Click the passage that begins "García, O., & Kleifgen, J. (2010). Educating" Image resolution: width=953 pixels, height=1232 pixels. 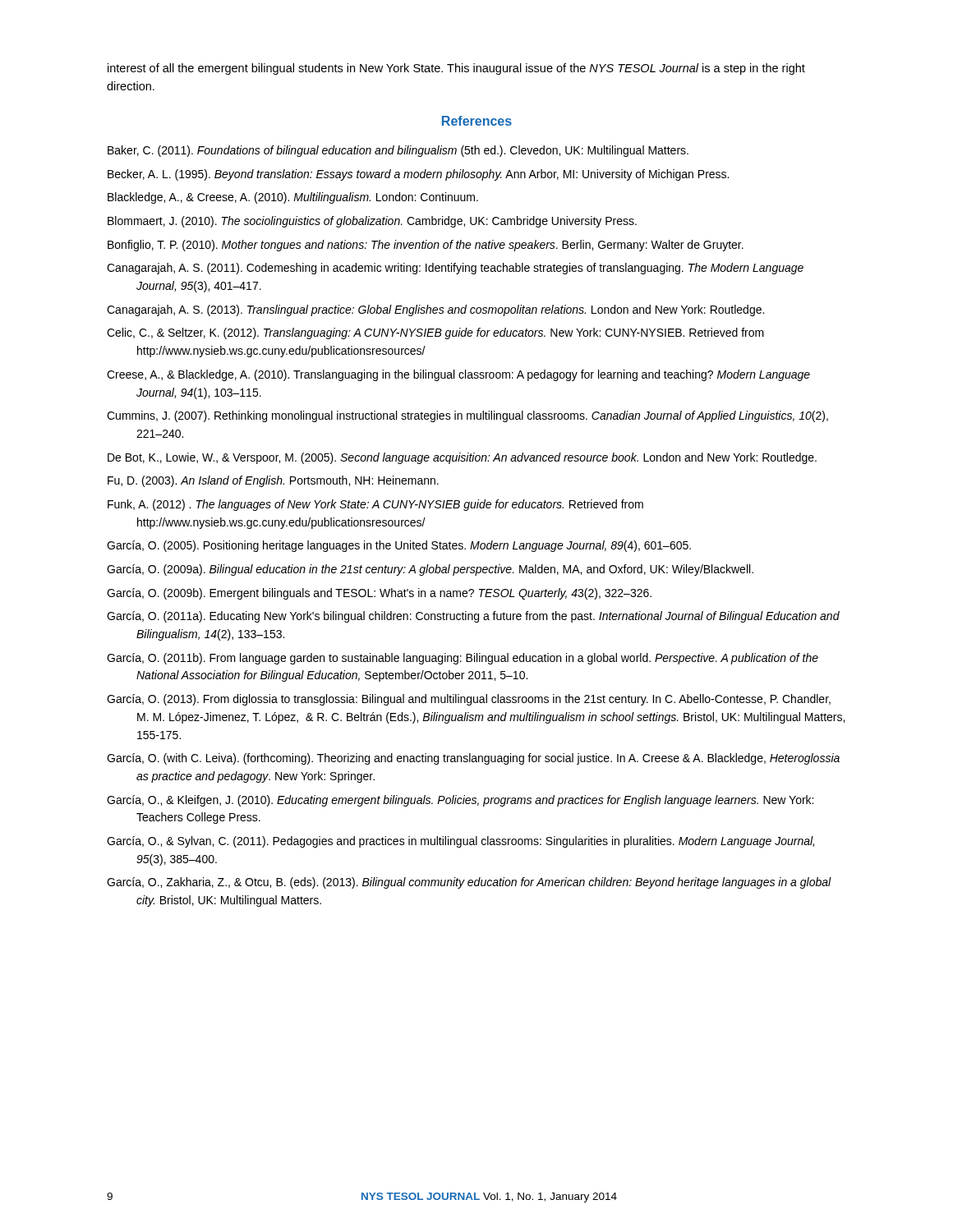(x=461, y=808)
